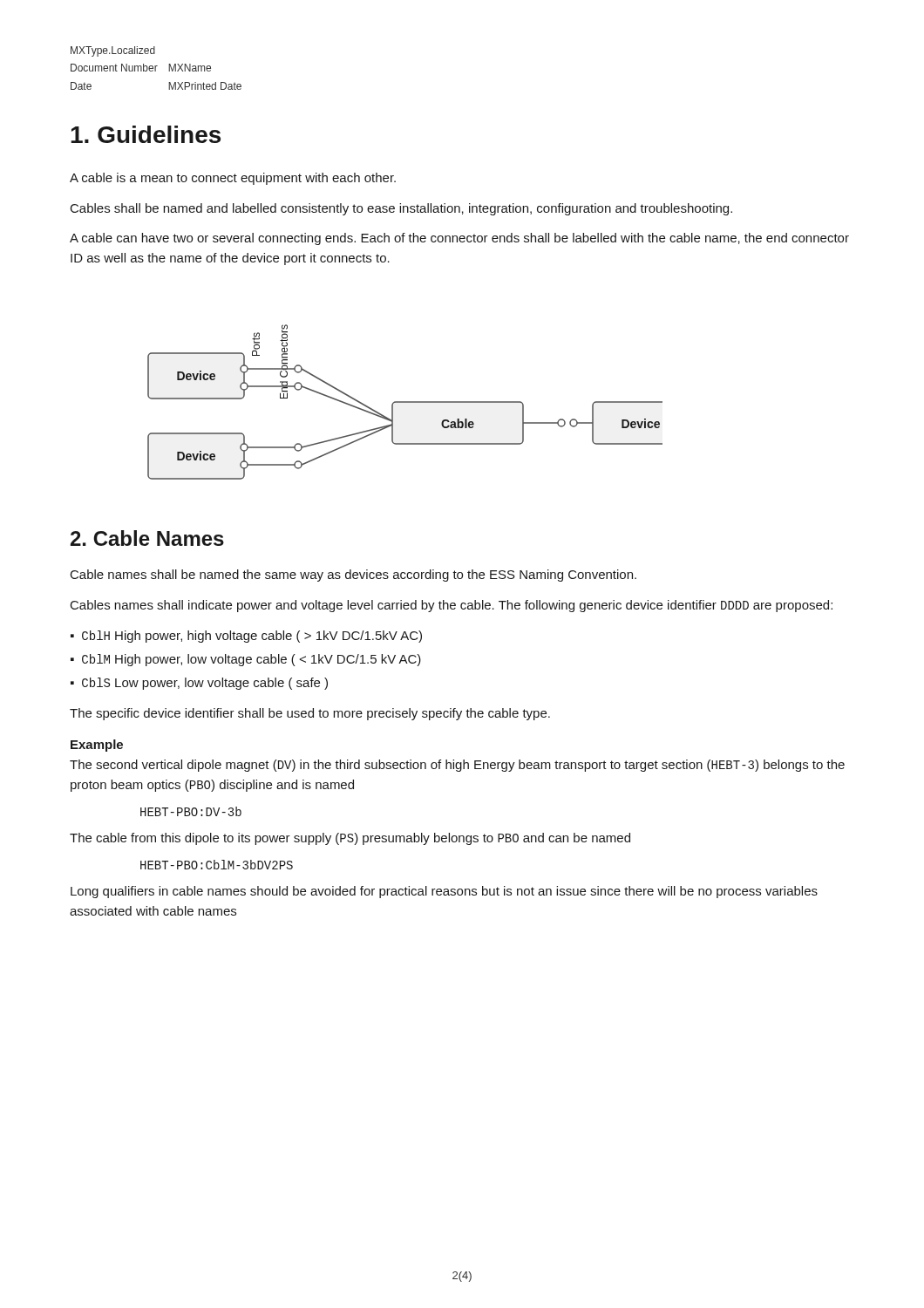Image resolution: width=924 pixels, height=1308 pixels.
Task: Where is the passage that starts "The second vertical dipole magnet"?
Action: [457, 775]
